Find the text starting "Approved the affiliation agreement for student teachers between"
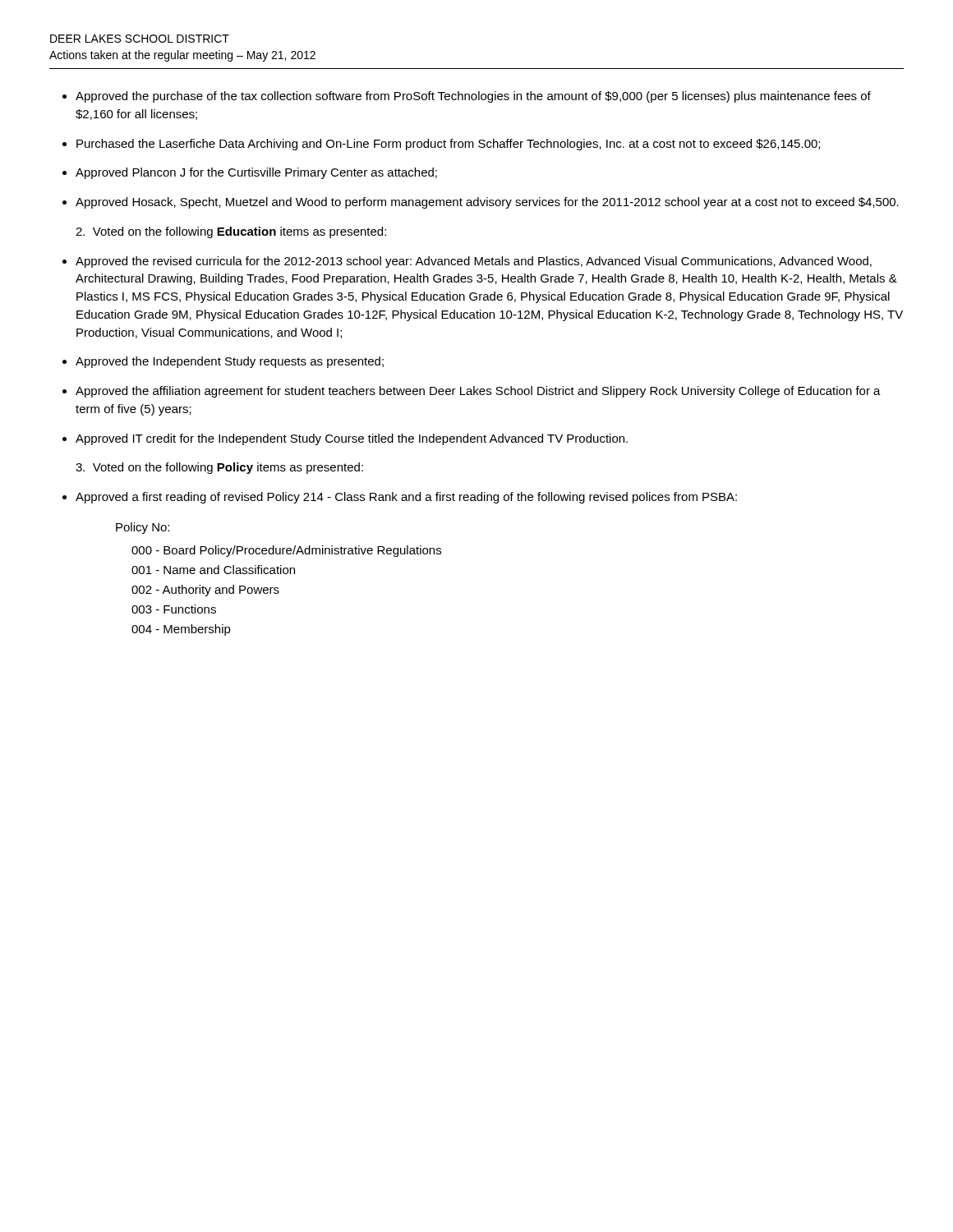Image resolution: width=953 pixels, height=1232 pixels. 478,400
